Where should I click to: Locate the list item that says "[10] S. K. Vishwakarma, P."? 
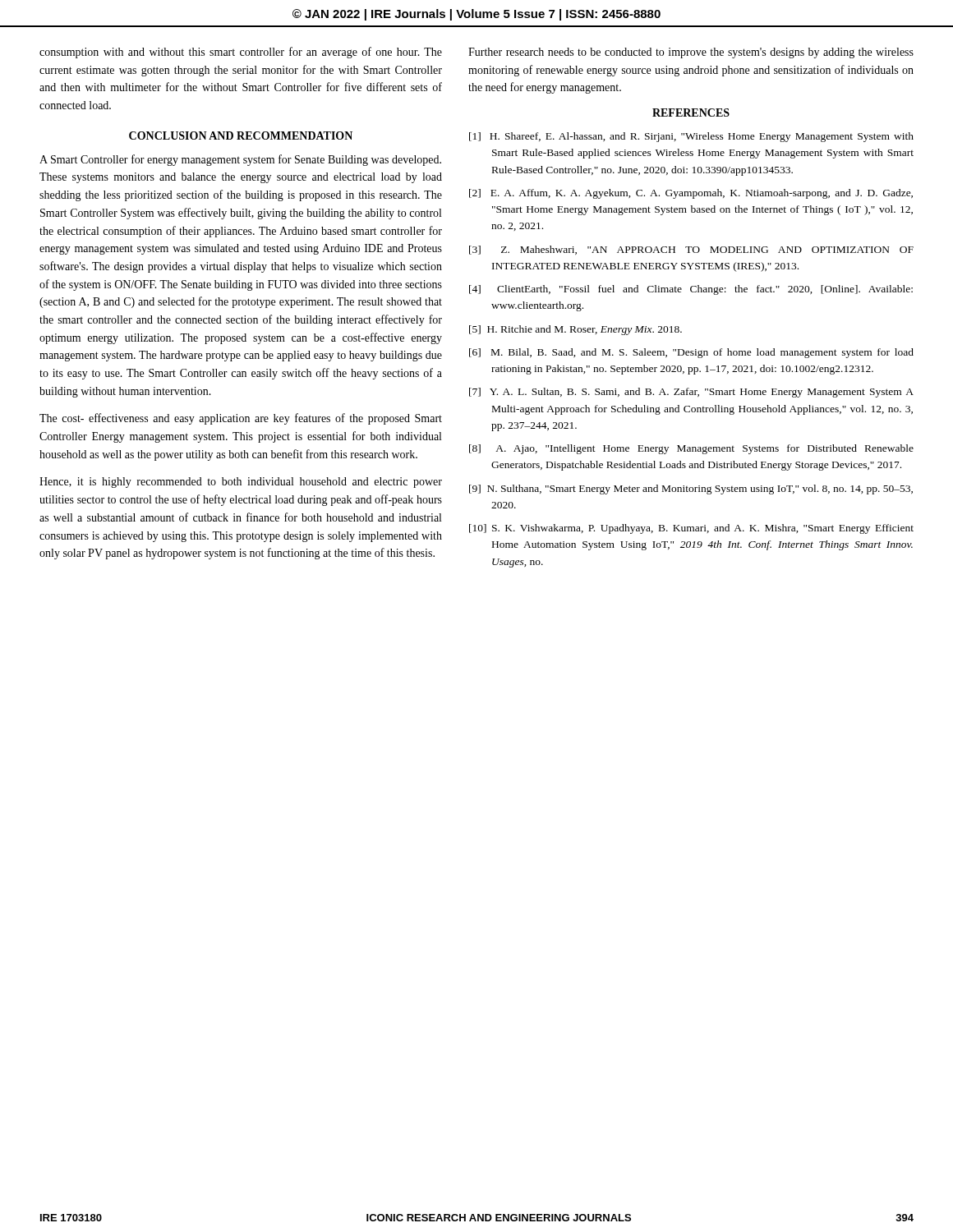point(691,544)
